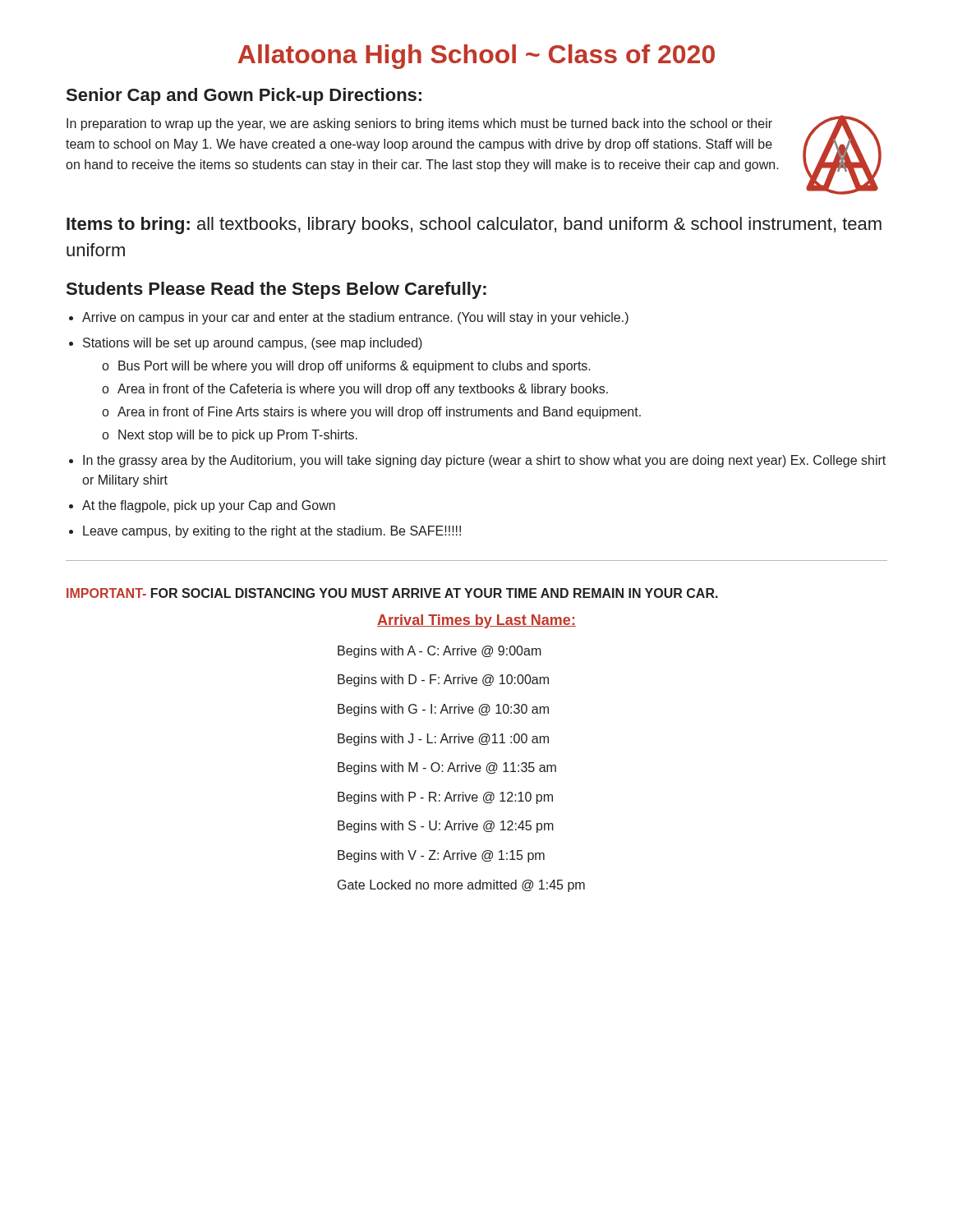Click on the logo
953x1232 pixels.
coord(842,155)
